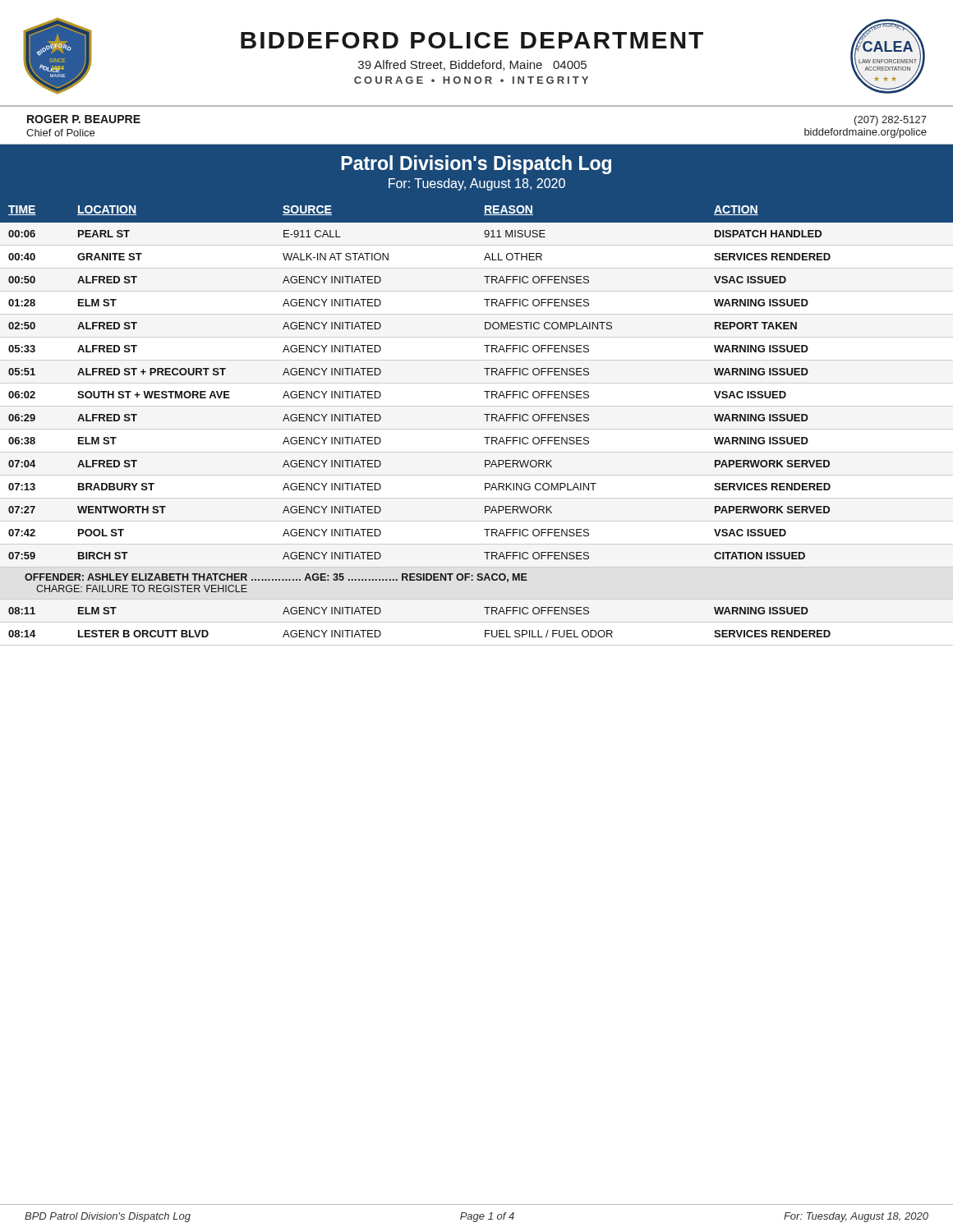Find the region starting "(207) 282-5127biddefordmaine.org/police"
This screenshot has width=953, height=1232.
865,126
